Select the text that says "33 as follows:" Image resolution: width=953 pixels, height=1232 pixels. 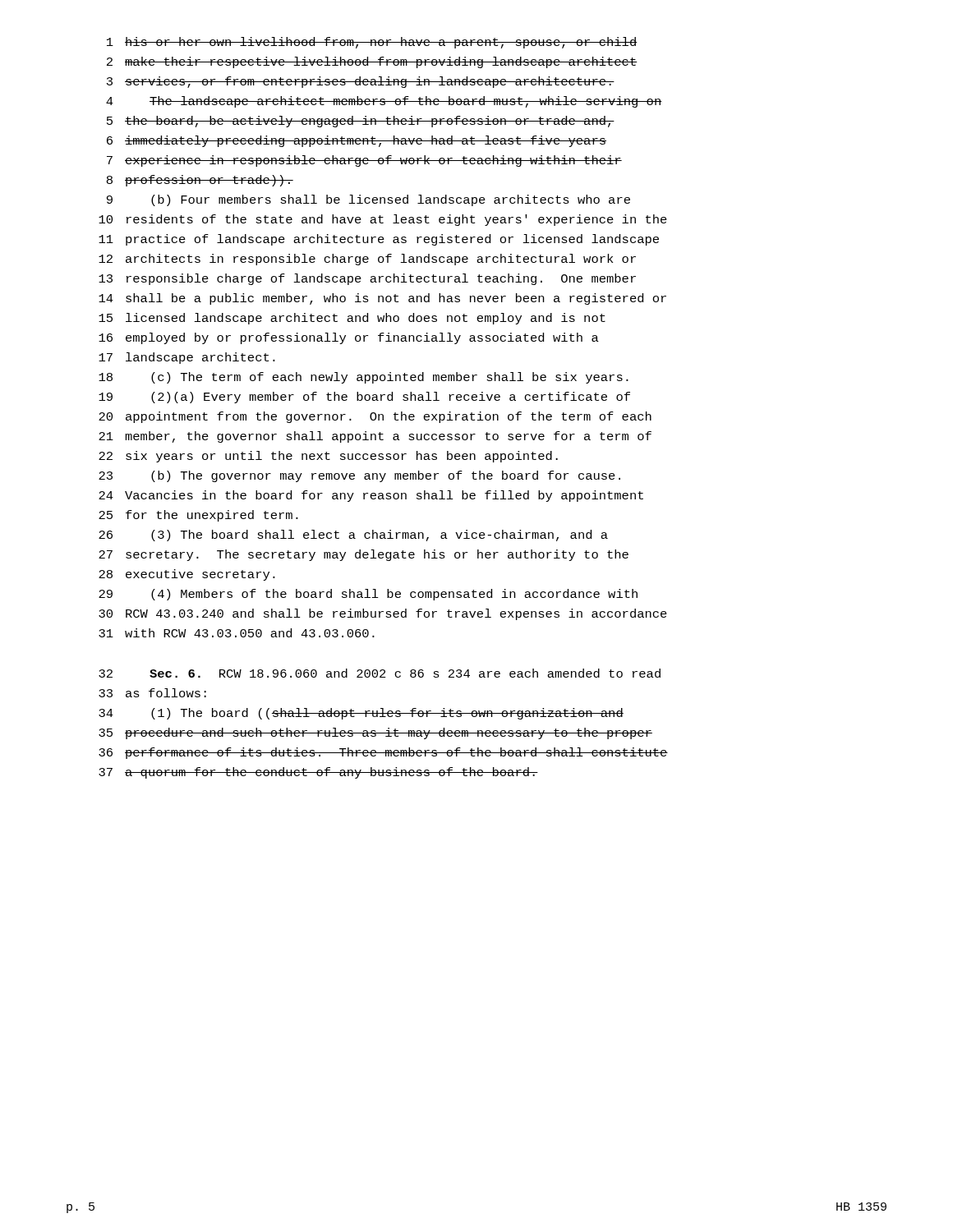coord(152,693)
